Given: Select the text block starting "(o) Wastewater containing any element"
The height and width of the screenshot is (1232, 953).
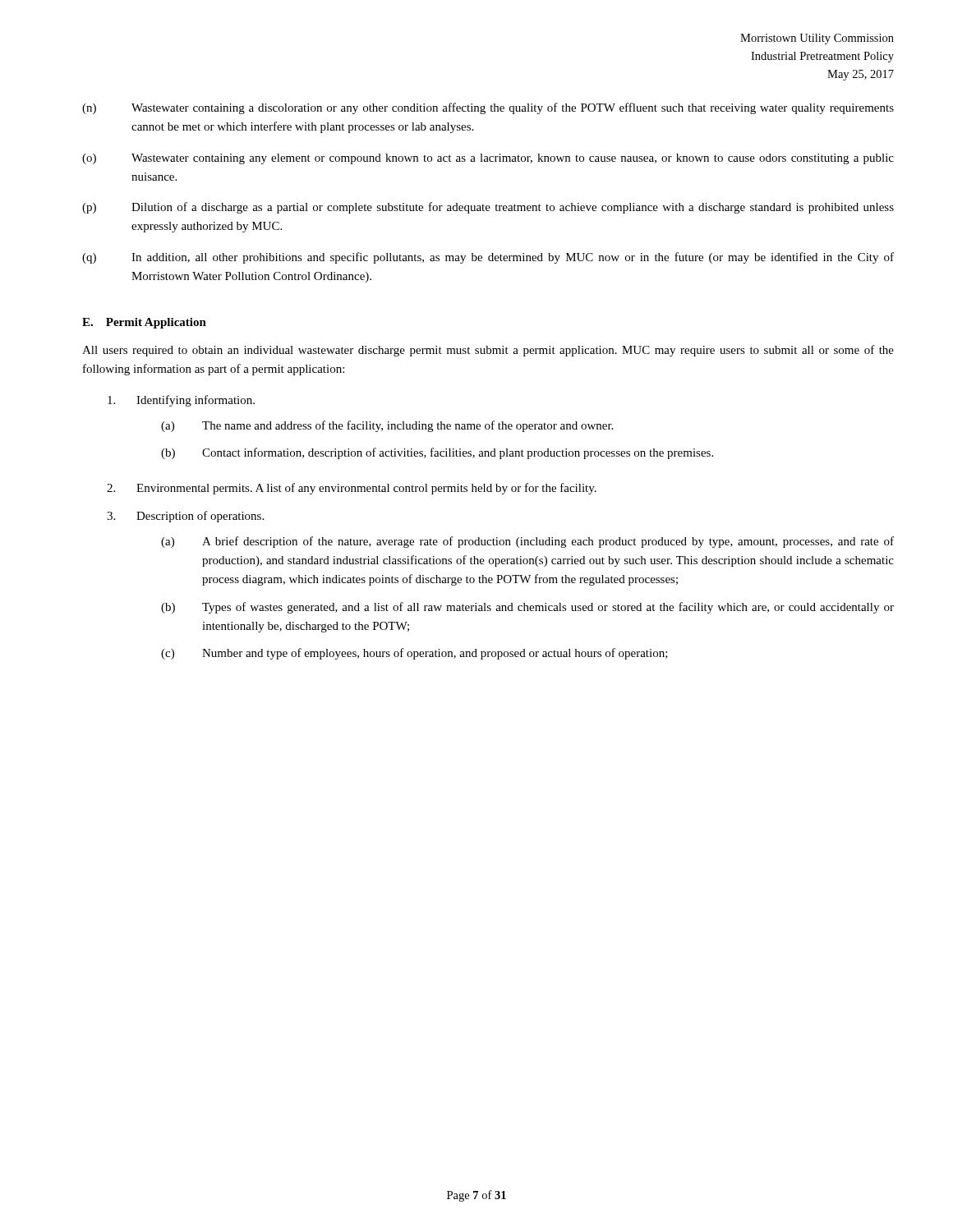Looking at the screenshot, I should [488, 167].
